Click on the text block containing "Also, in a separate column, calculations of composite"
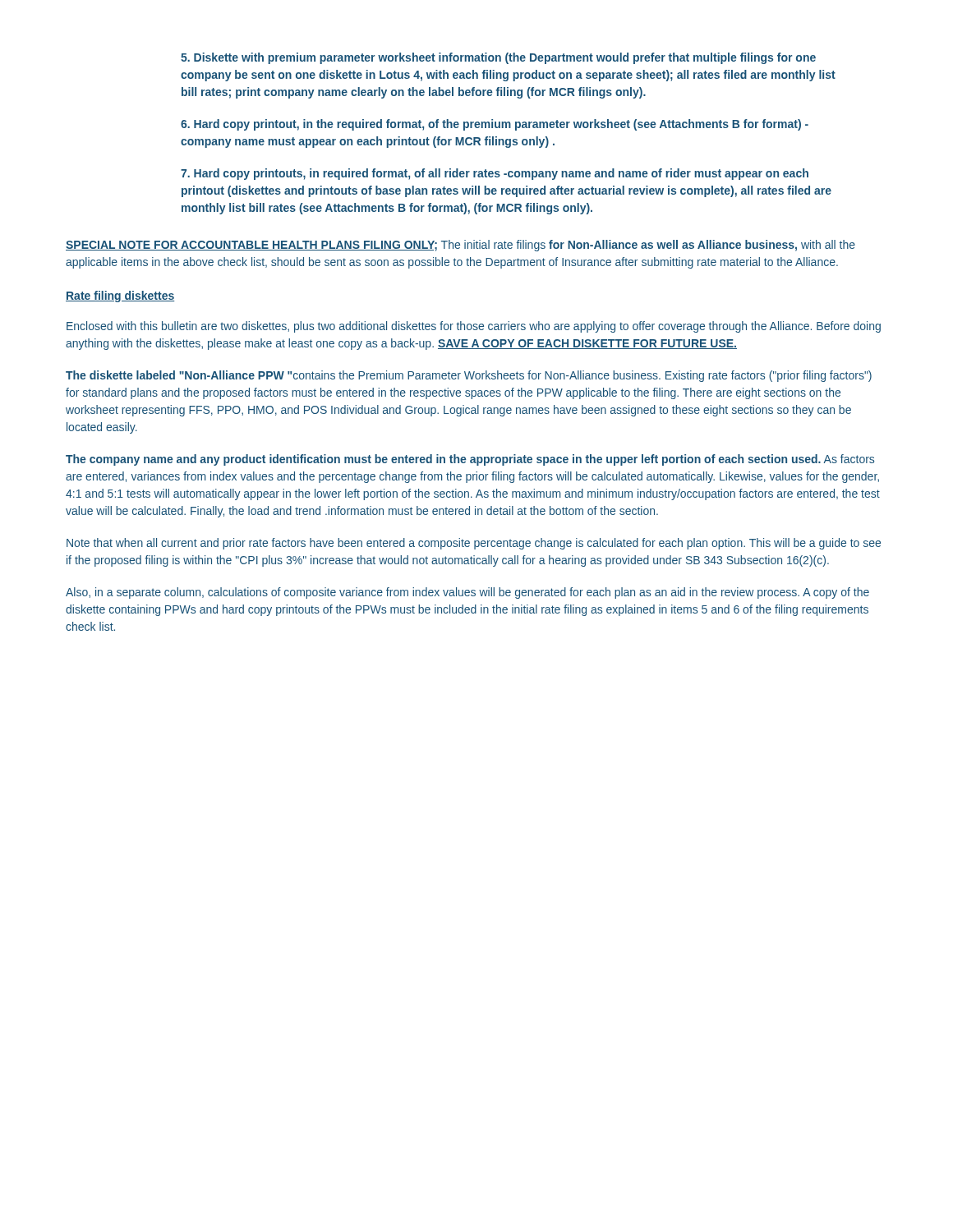This screenshot has width=953, height=1232. (x=476, y=610)
